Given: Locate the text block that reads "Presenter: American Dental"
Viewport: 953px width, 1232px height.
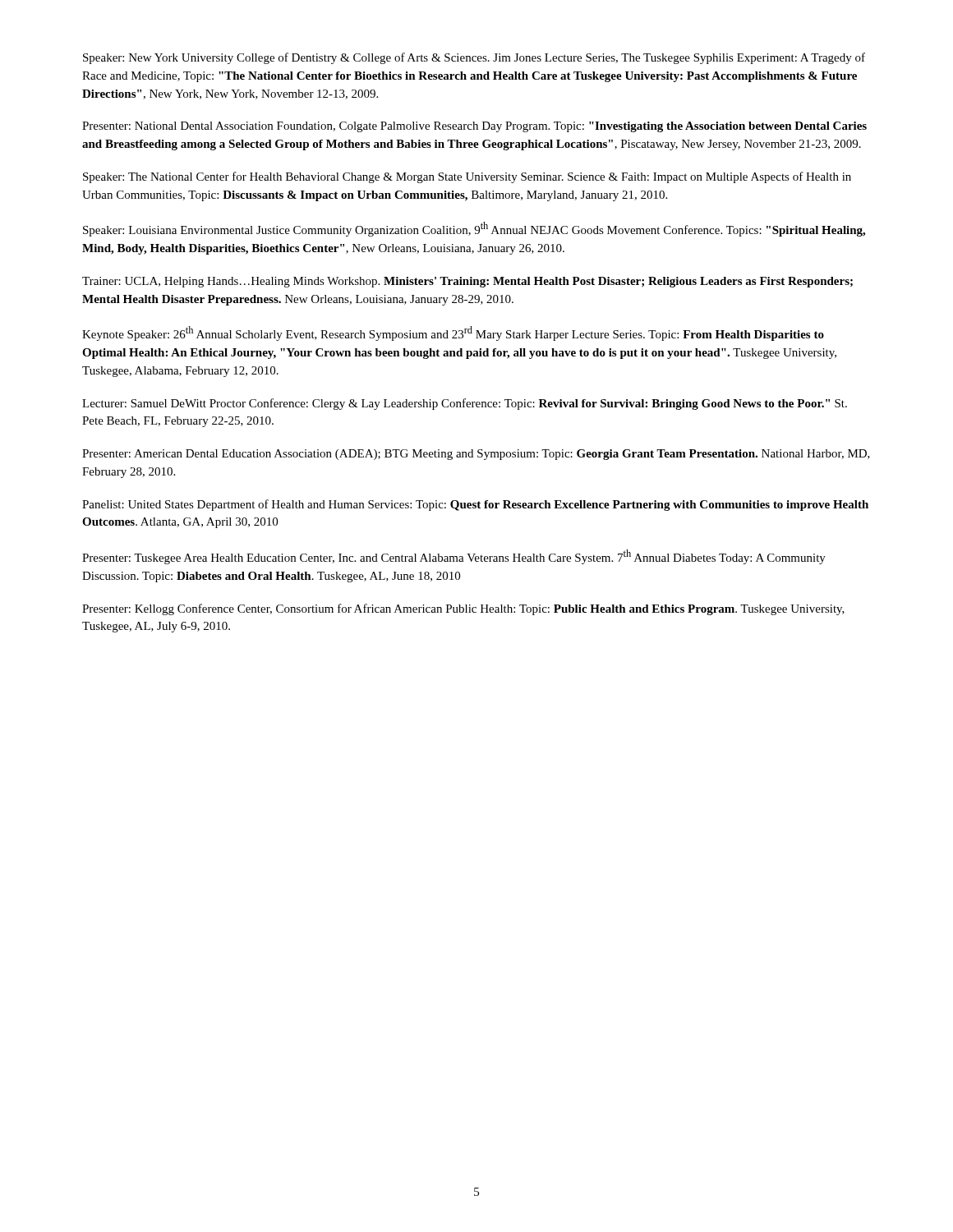Looking at the screenshot, I should tap(476, 462).
